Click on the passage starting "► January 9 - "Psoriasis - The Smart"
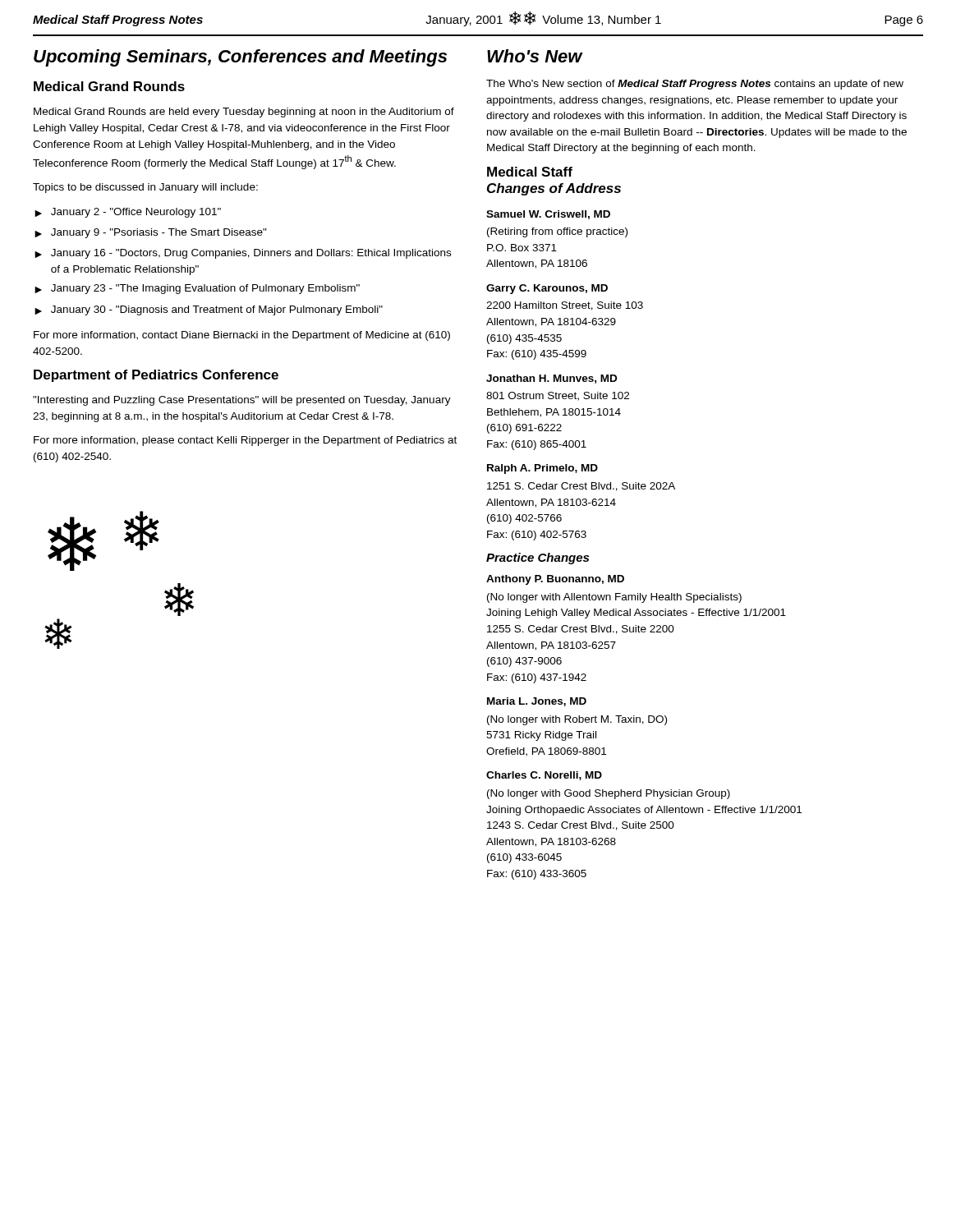The image size is (956, 1232). [150, 233]
